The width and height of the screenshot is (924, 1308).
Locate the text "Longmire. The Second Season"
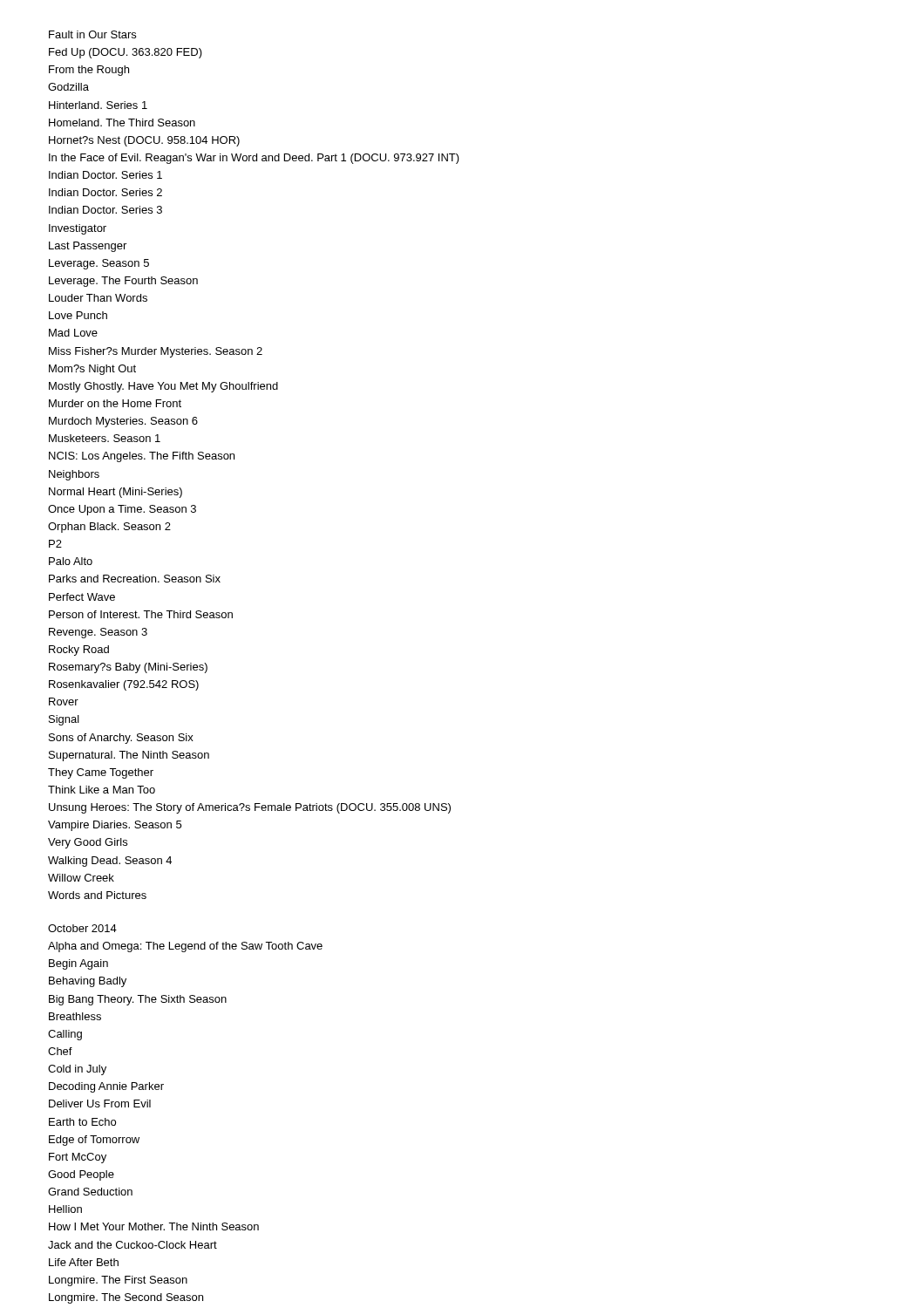[126, 1297]
